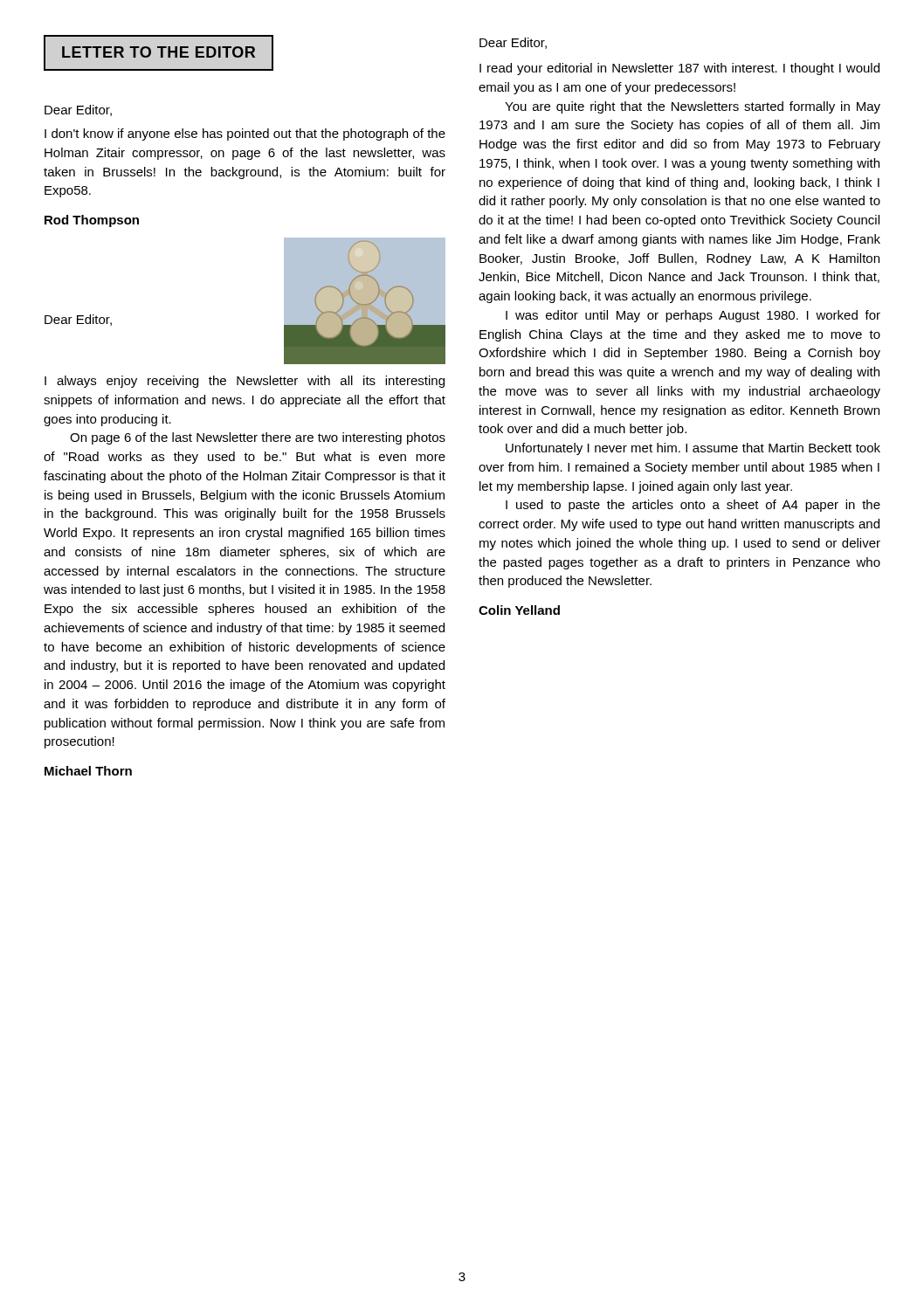Click on the photo

click(365, 301)
